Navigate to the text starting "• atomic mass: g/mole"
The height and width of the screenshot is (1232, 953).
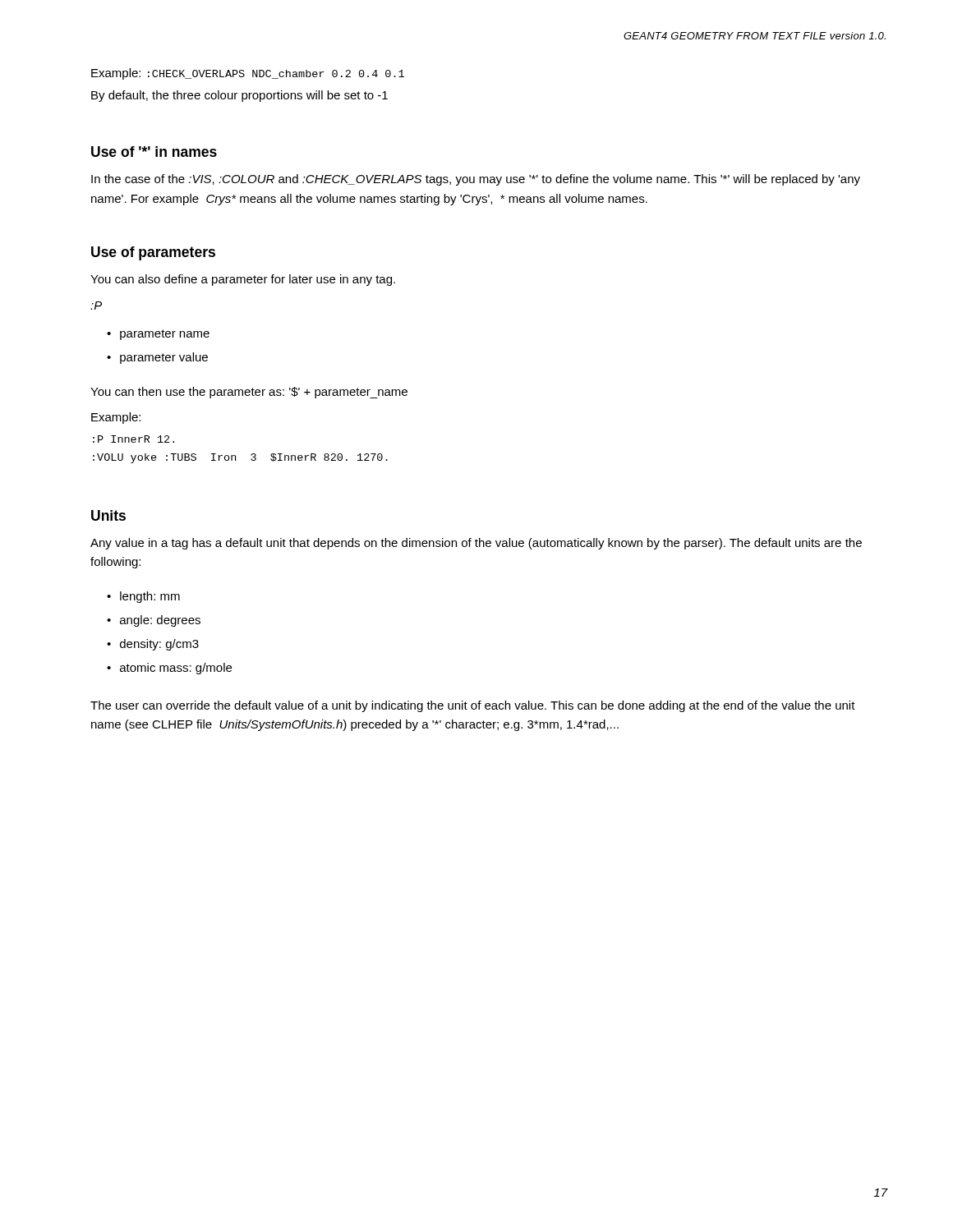click(x=170, y=668)
